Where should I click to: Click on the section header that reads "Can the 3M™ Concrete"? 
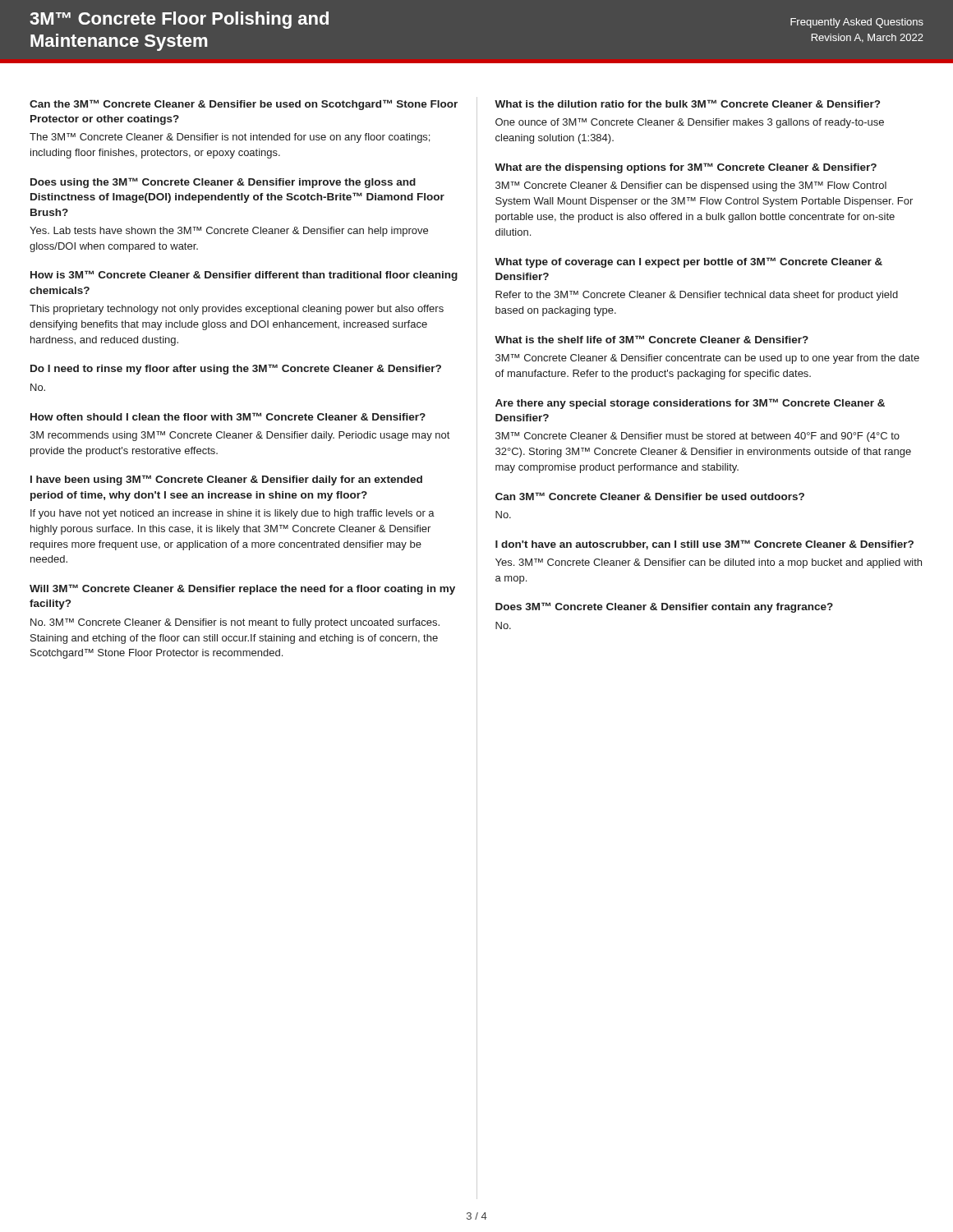[x=244, y=129]
